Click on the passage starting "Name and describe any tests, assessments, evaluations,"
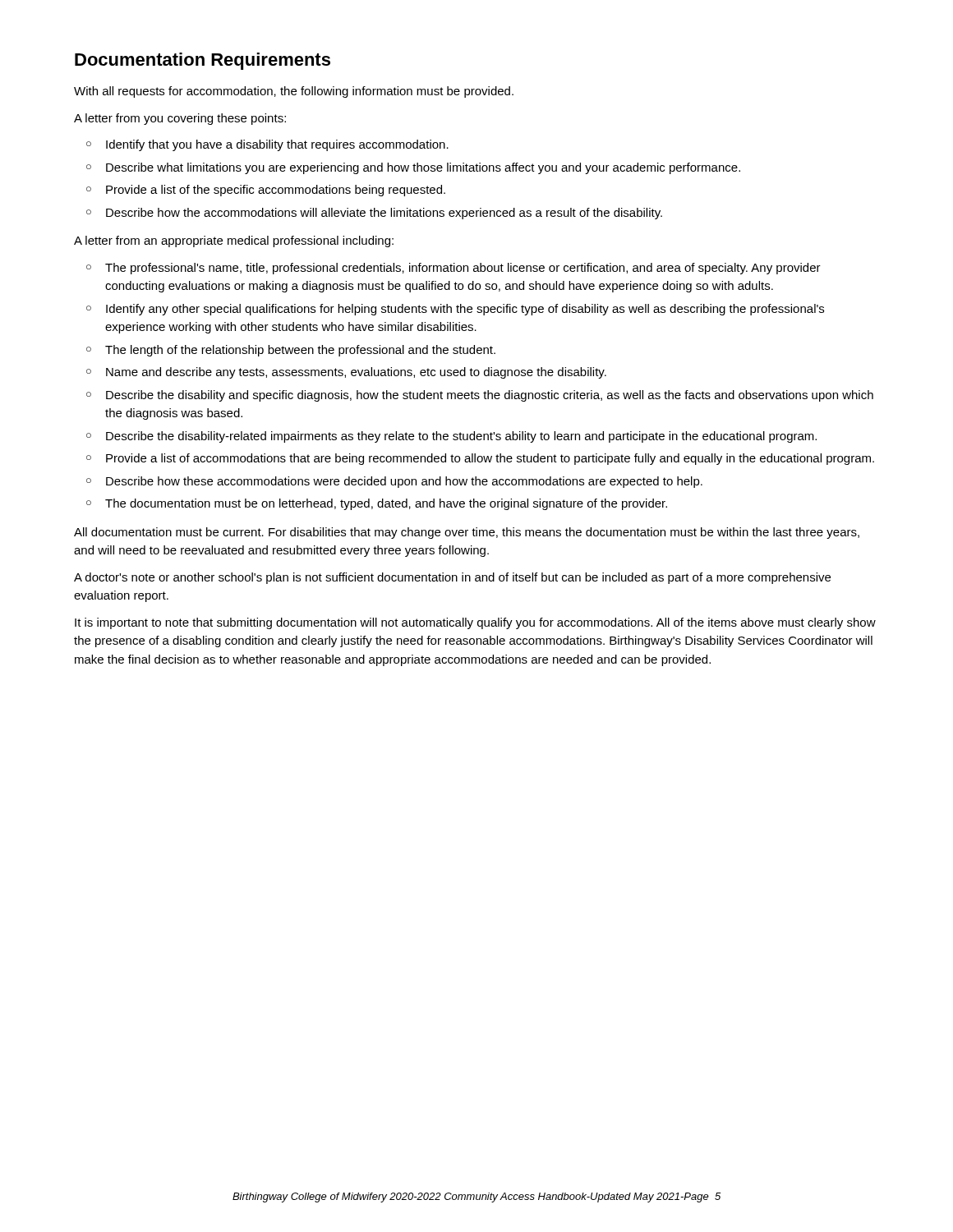The height and width of the screenshot is (1232, 953). click(x=356, y=372)
